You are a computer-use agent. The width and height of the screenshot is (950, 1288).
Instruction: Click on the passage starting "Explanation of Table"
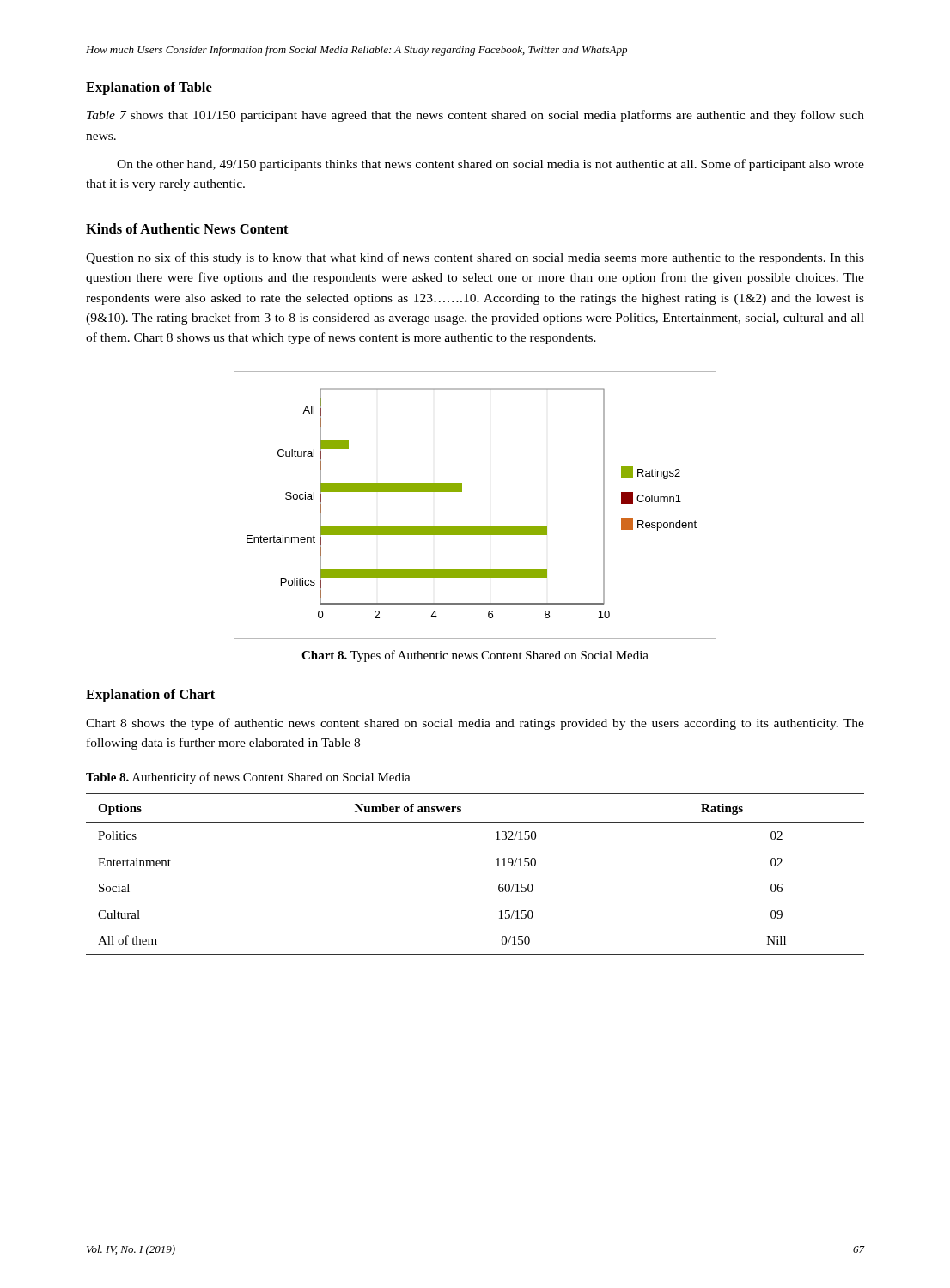click(149, 87)
